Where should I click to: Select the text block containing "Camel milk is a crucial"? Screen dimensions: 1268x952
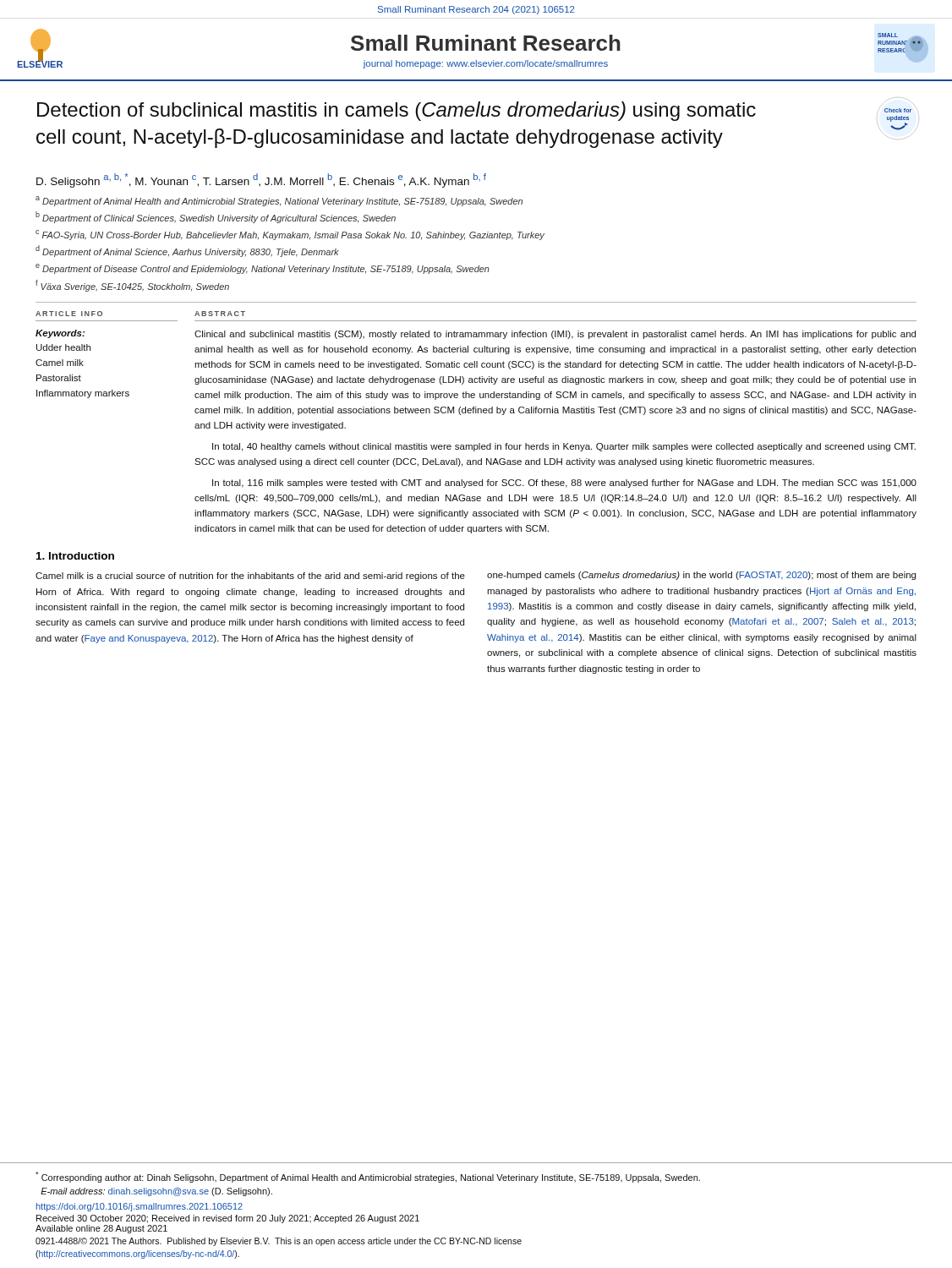[x=250, y=607]
